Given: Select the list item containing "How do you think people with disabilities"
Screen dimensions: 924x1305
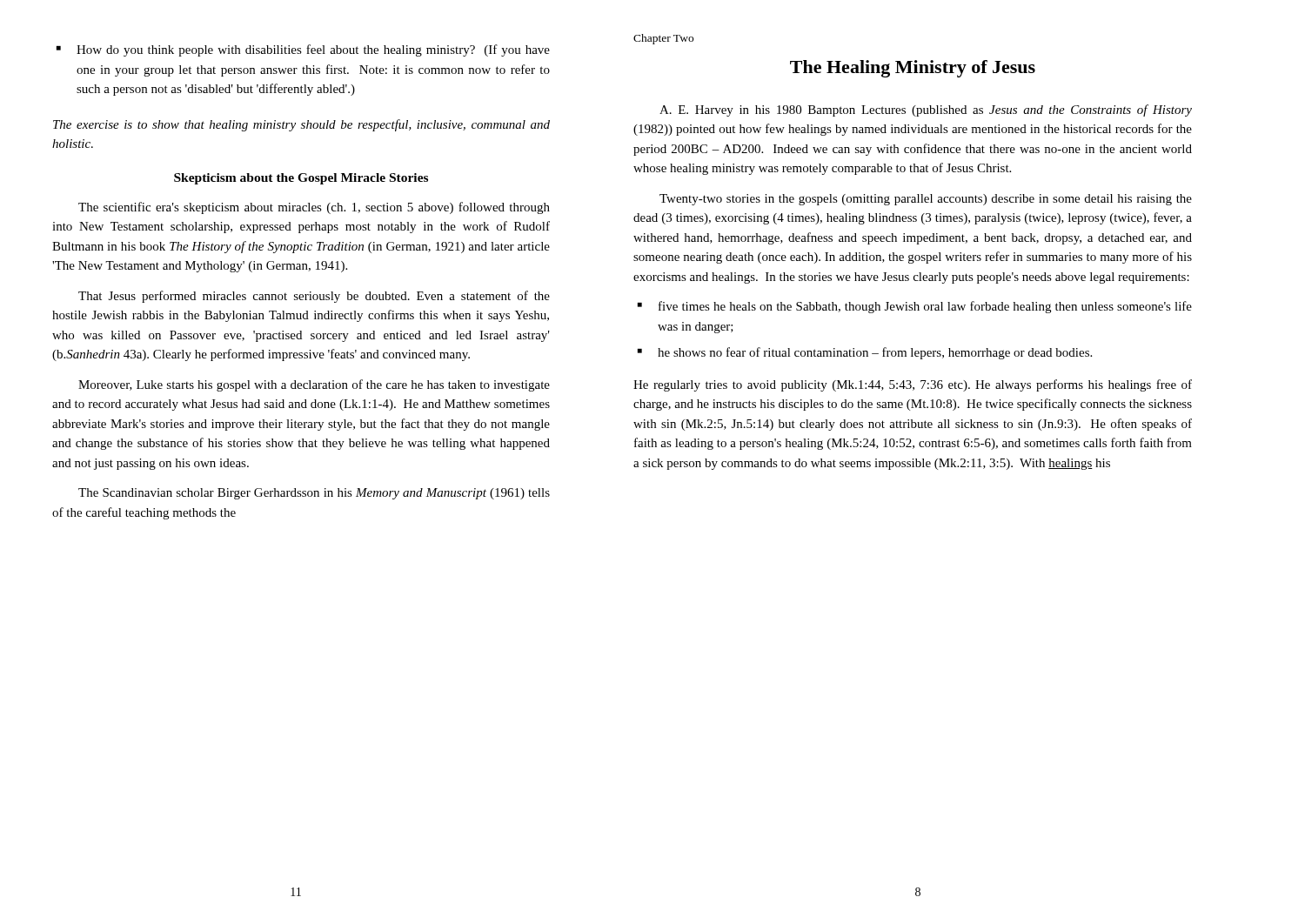Looking at the screenshot, I should pos(313,69).
